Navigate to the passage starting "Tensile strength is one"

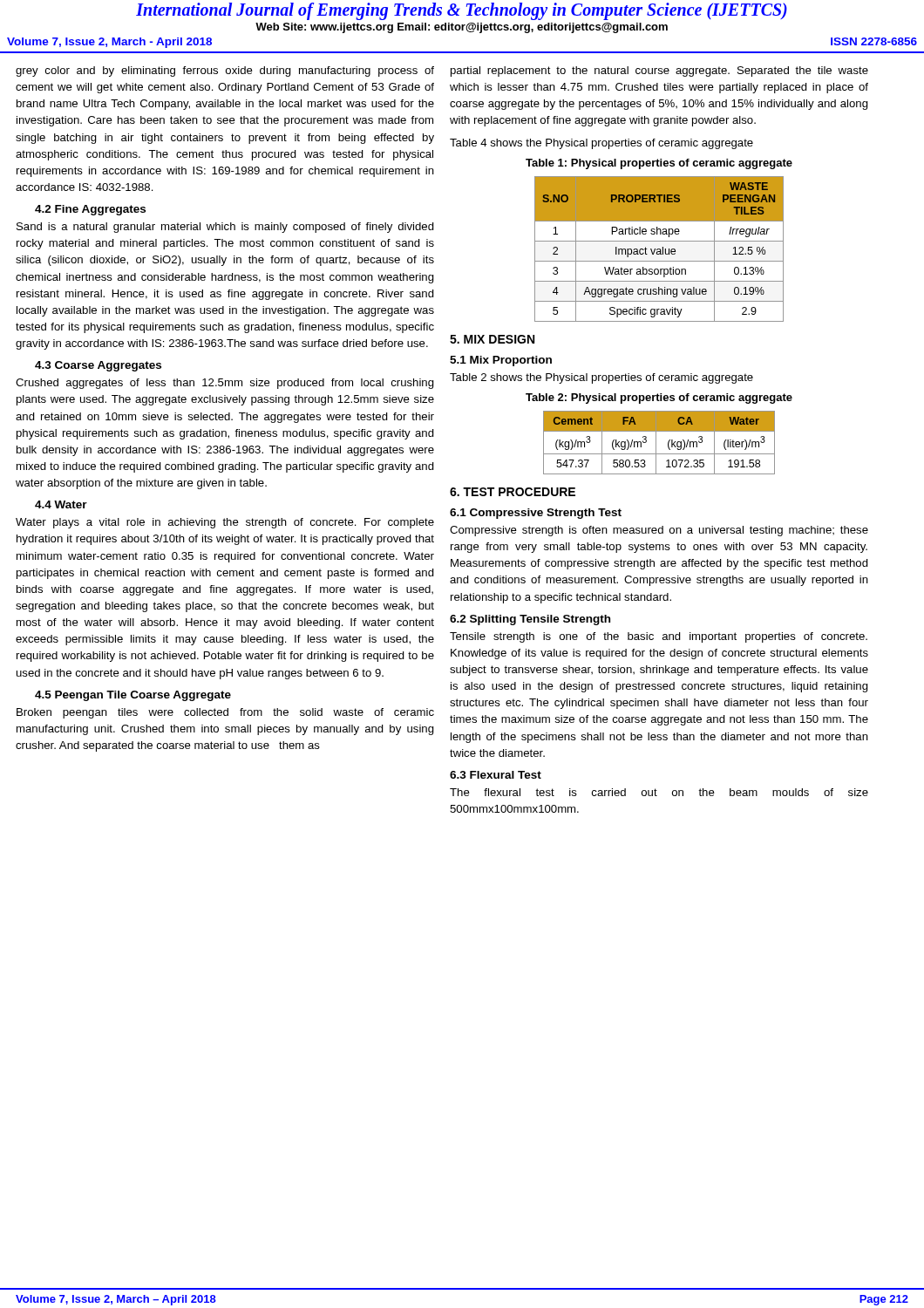[x=659, y=694]
